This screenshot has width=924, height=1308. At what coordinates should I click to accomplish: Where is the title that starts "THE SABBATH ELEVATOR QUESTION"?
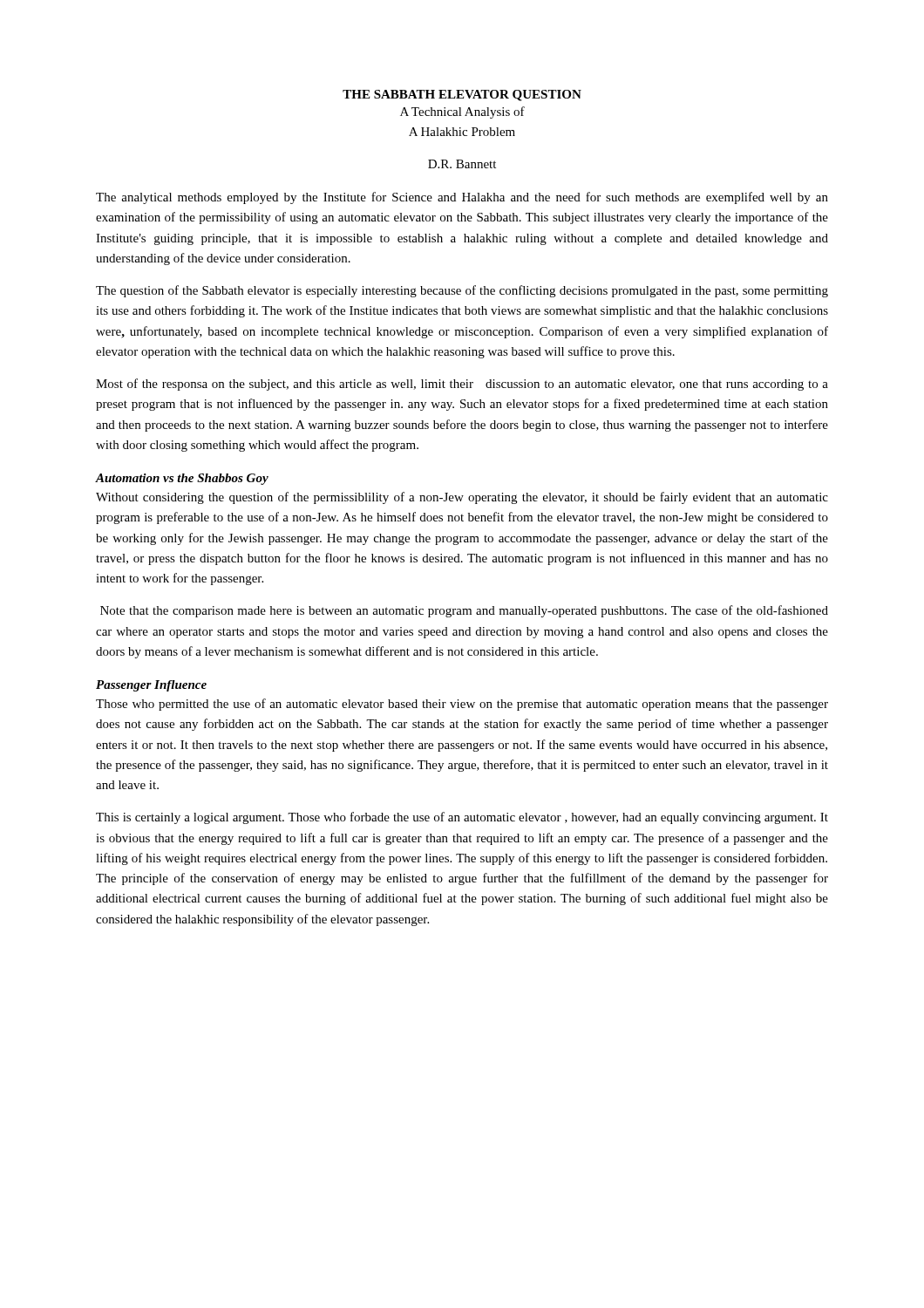(462, 114)
